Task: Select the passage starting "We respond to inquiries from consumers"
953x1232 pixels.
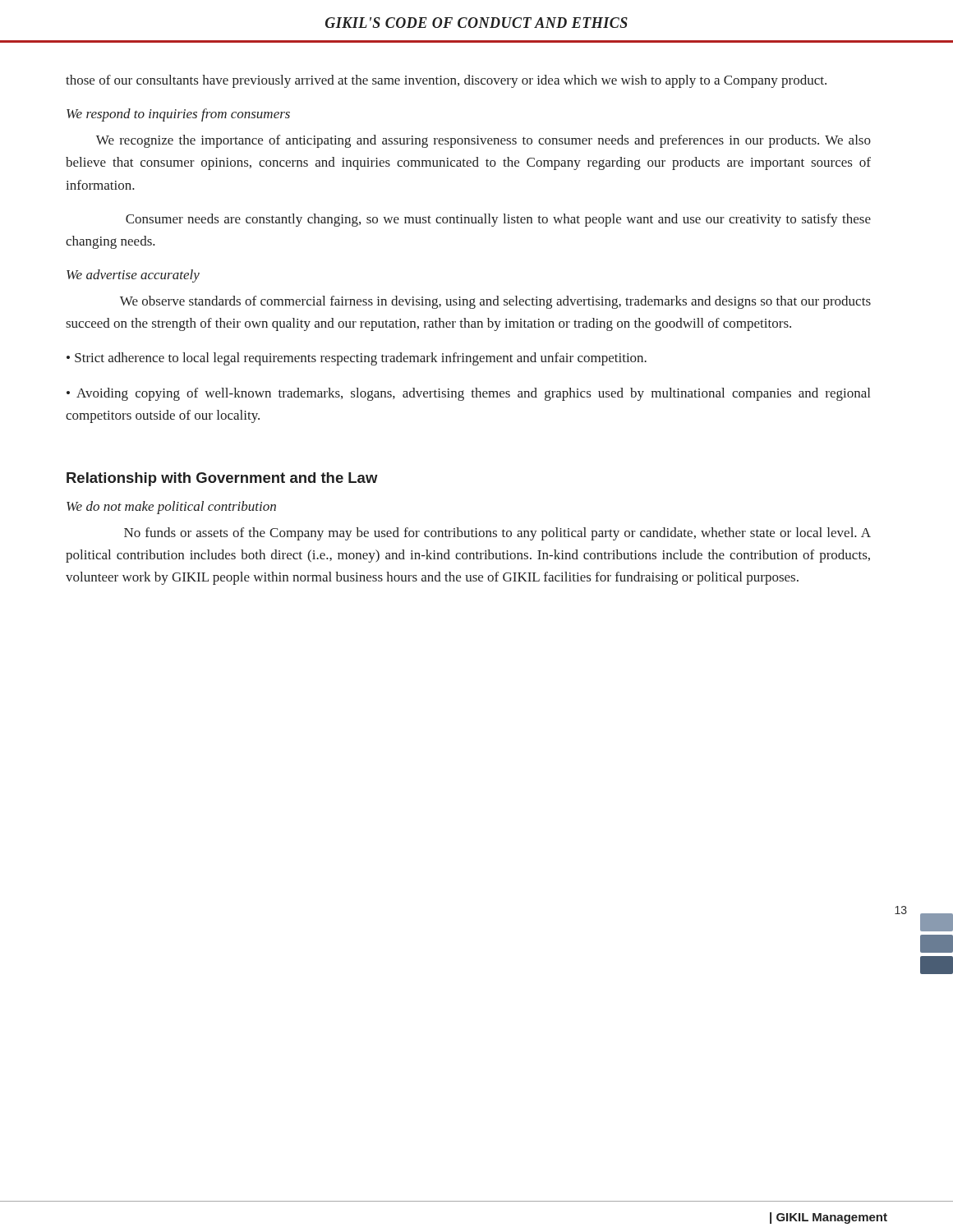Action: [x=178, y=114]
